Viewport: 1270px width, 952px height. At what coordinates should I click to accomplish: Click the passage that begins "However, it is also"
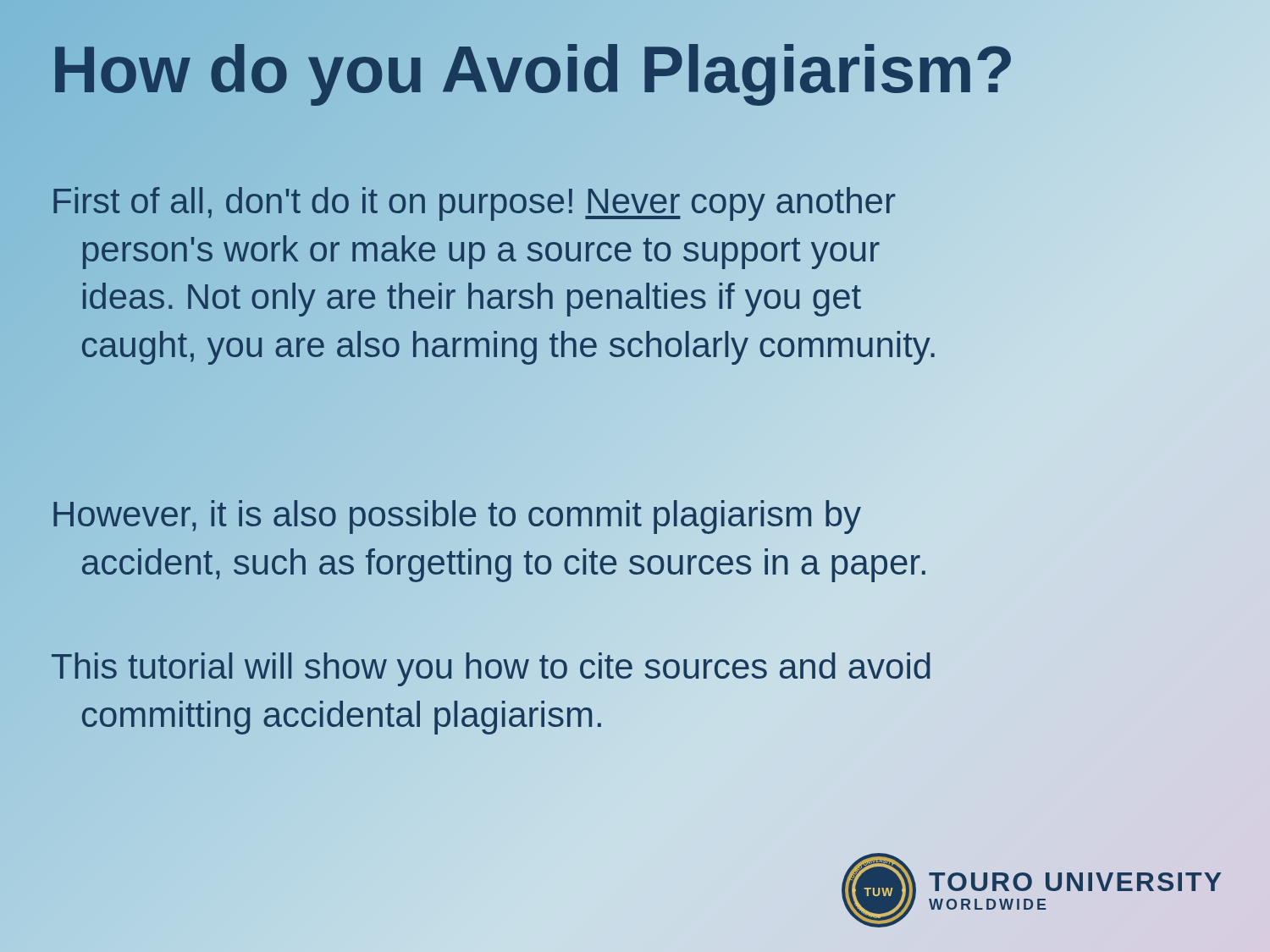(x=627, y=539)
